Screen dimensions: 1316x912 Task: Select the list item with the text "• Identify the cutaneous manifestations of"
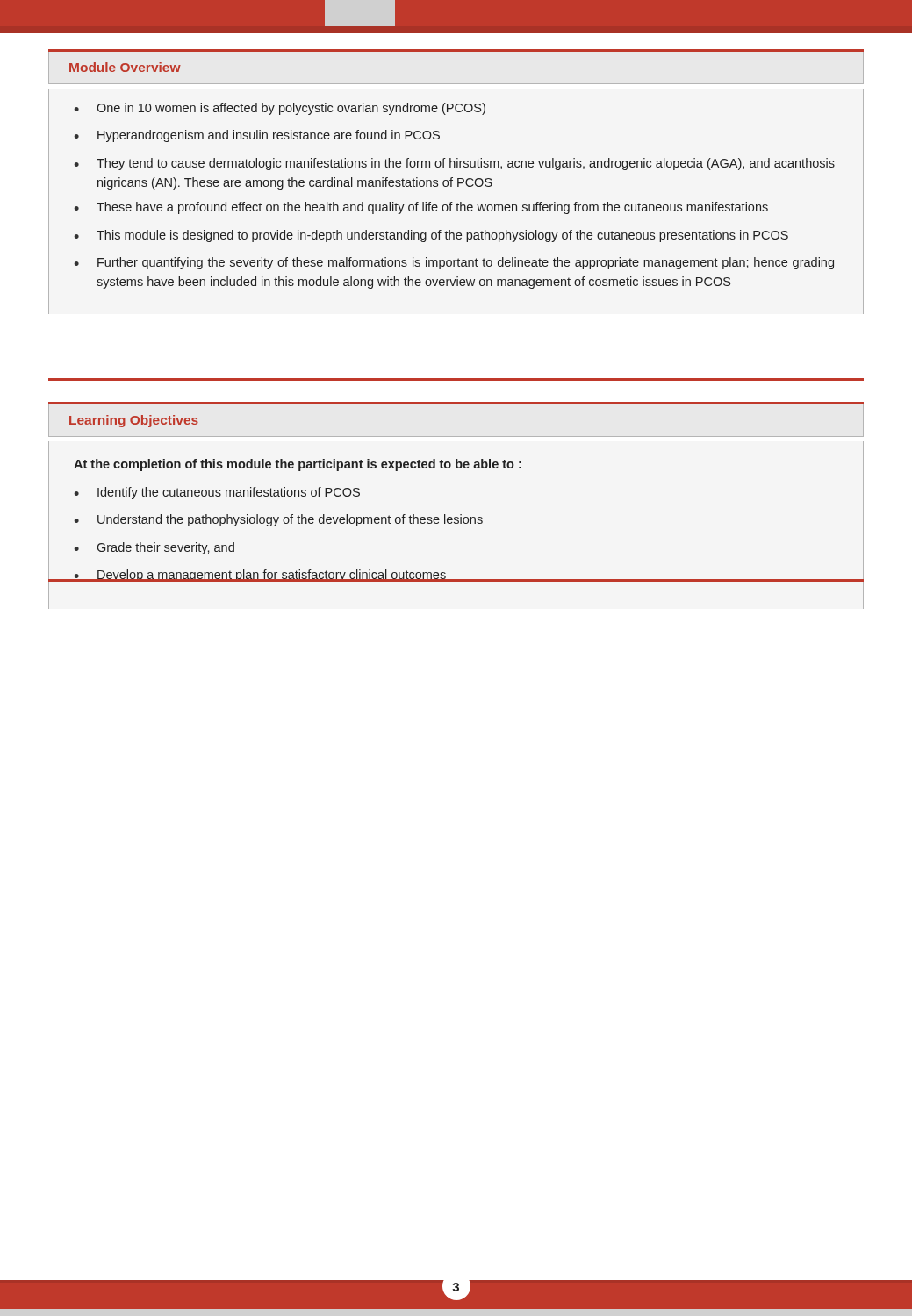217,493
